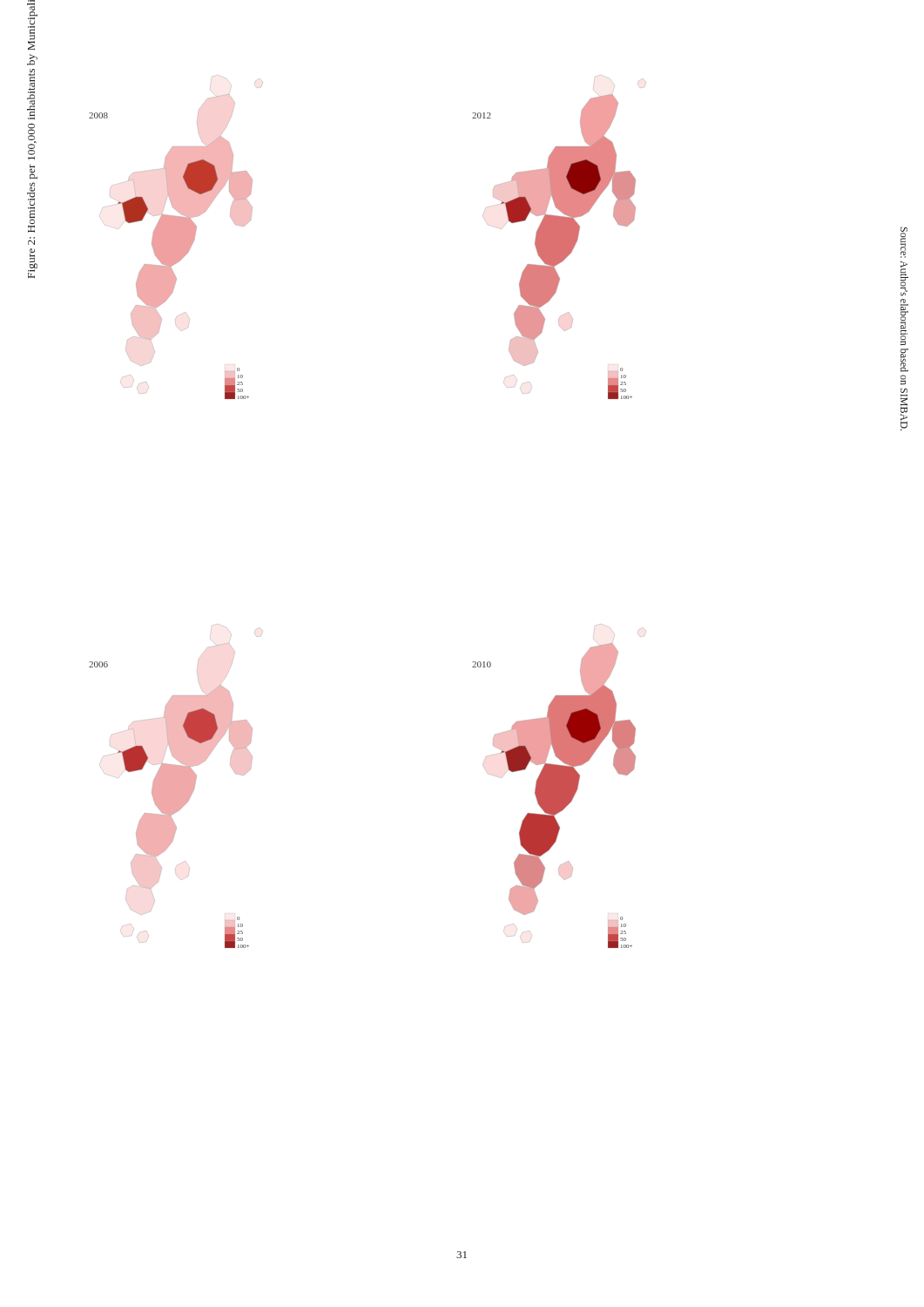Select the map
The image size is (924, 1307).
tap(451, 591)
